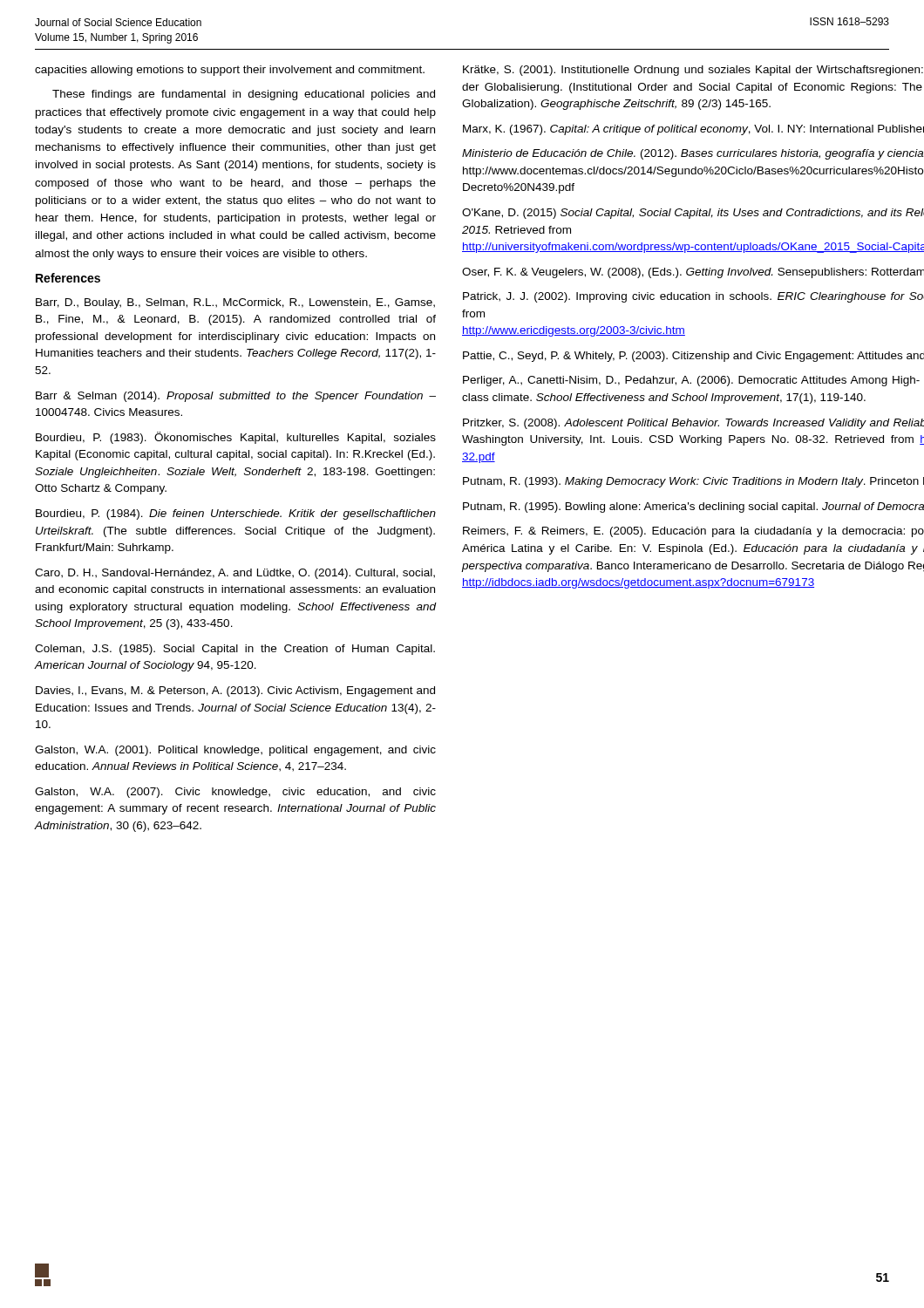Locate the region starting "Barr, D., Boulay,"
This screenshot has width=924, height=1308.
[x=235, y=336]
